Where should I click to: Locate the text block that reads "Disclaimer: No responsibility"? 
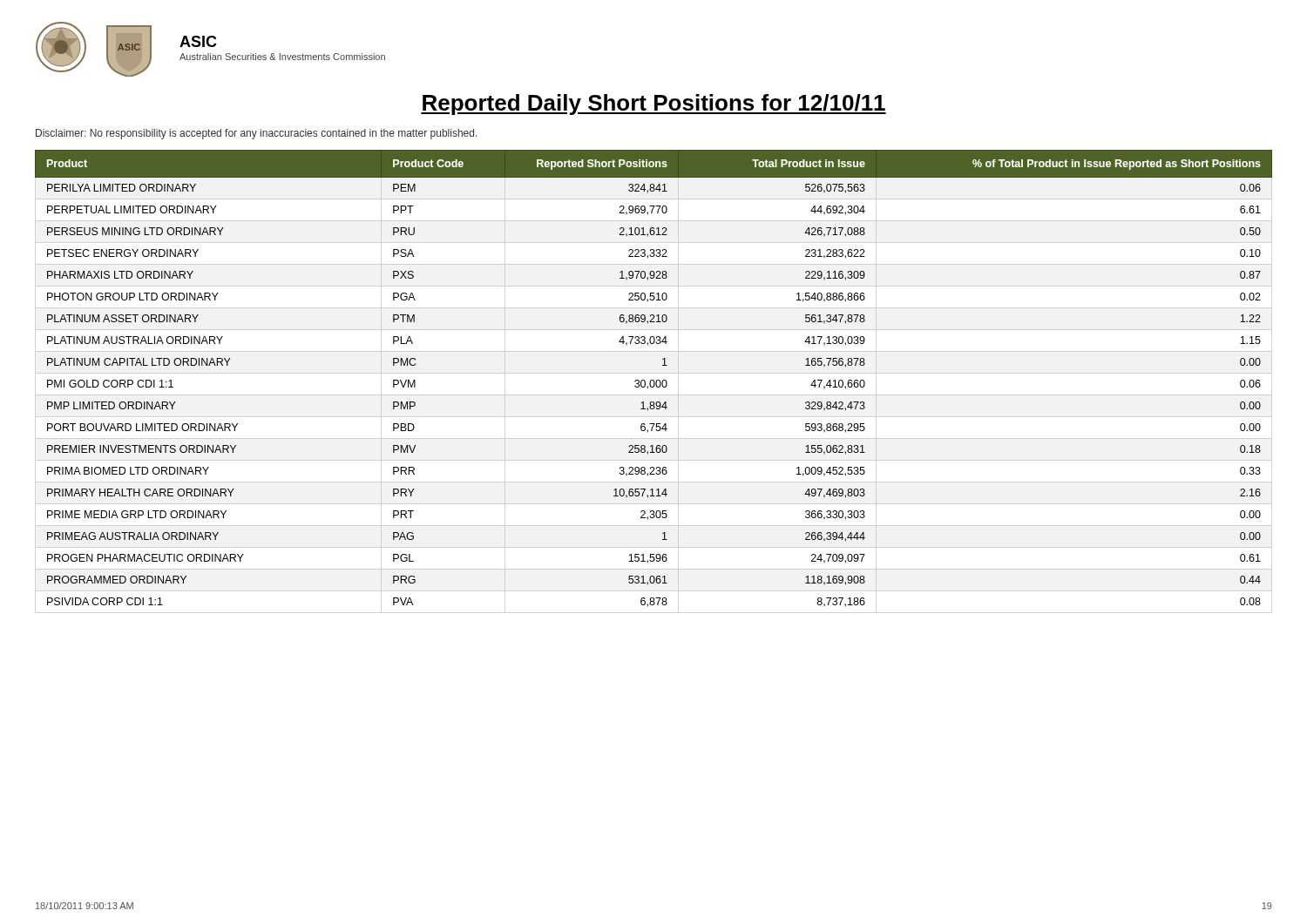tap(256, 133)
